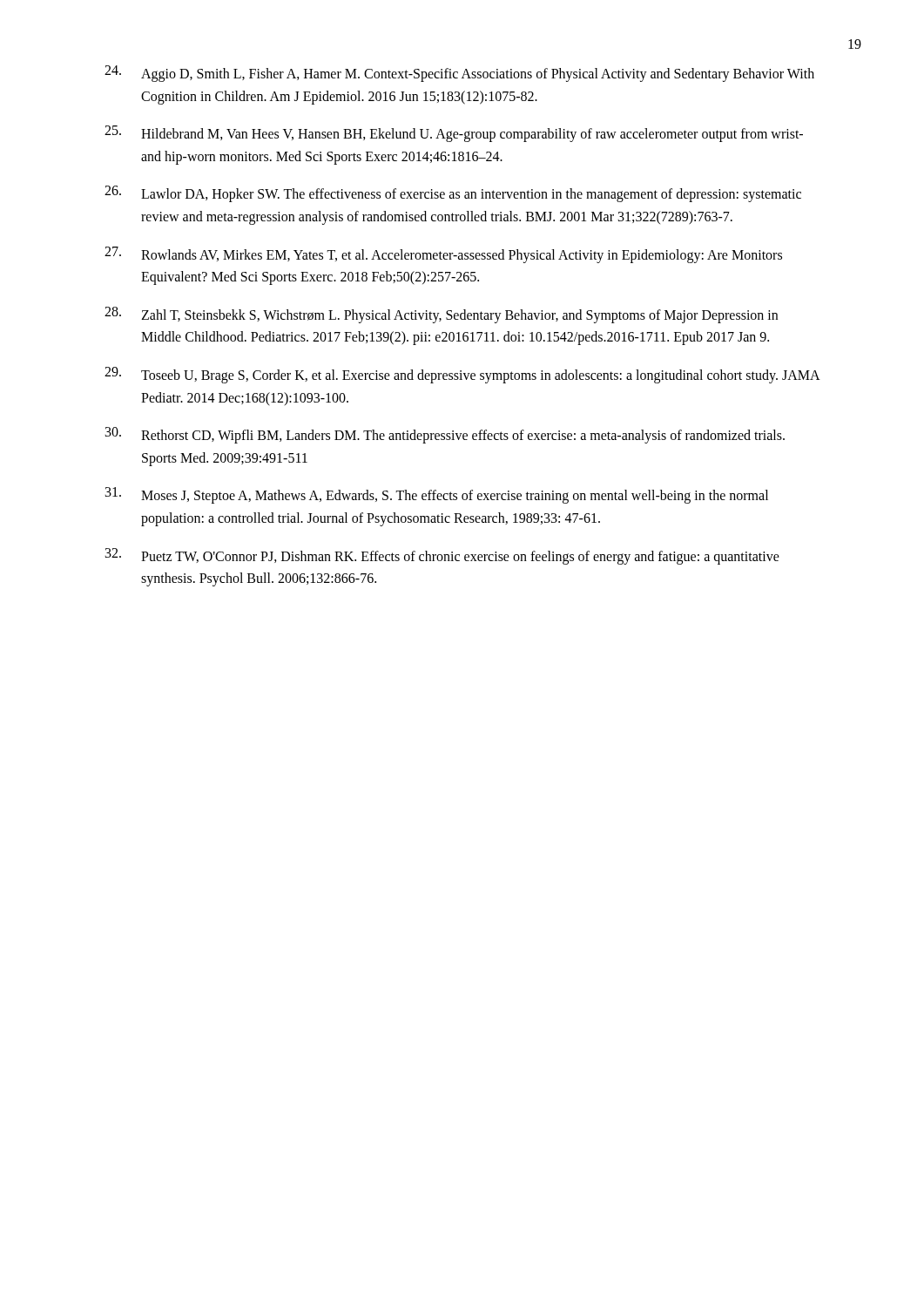Screen dimensions: 1307x924
Task: Locate the block of text that opens with "26. Lawlor DA,"
Action: [462, 206]
